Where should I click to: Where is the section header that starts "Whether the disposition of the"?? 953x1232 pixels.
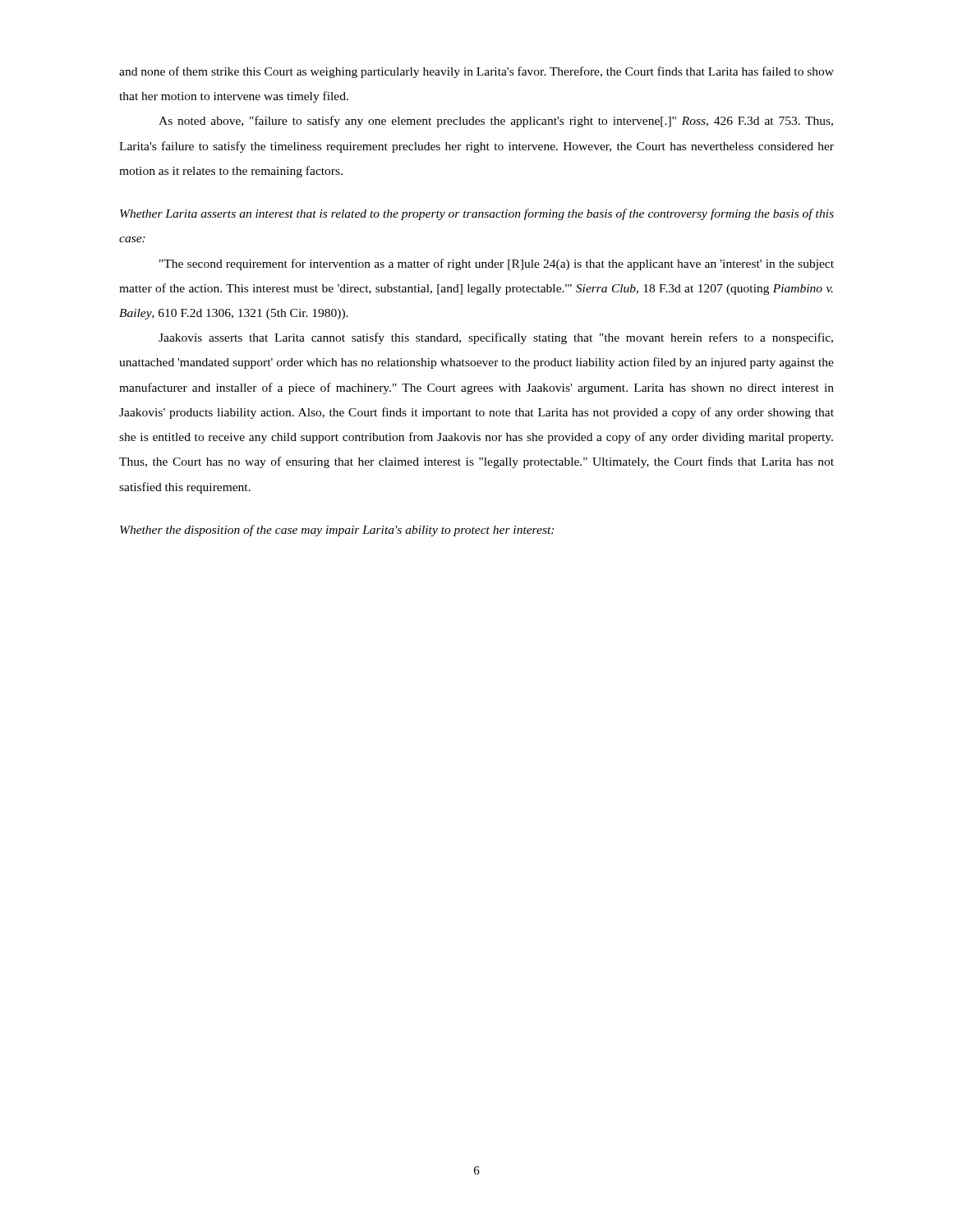click(x=337, y=529)
